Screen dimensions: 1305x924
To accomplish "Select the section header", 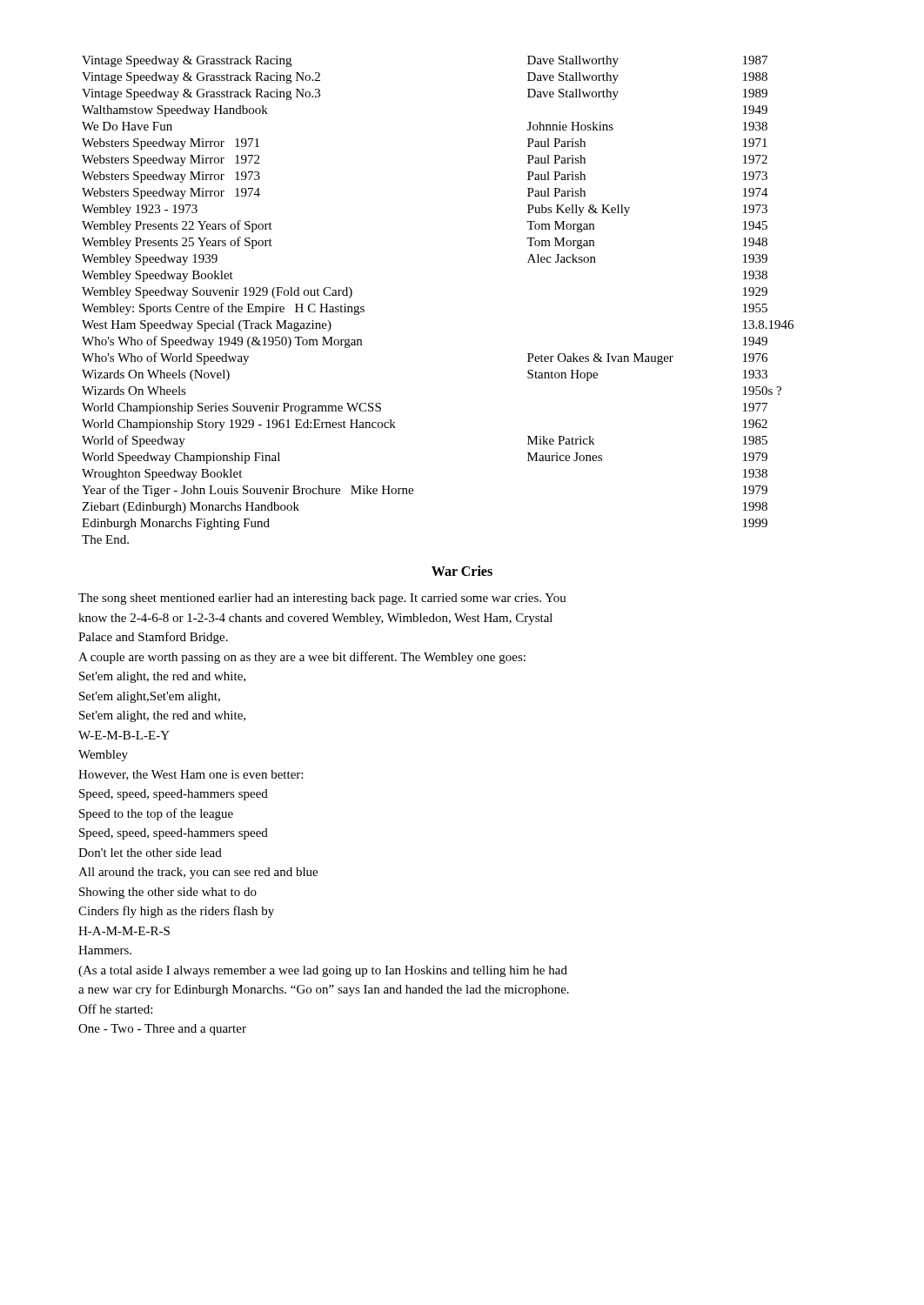I will (x=462, y=571).
